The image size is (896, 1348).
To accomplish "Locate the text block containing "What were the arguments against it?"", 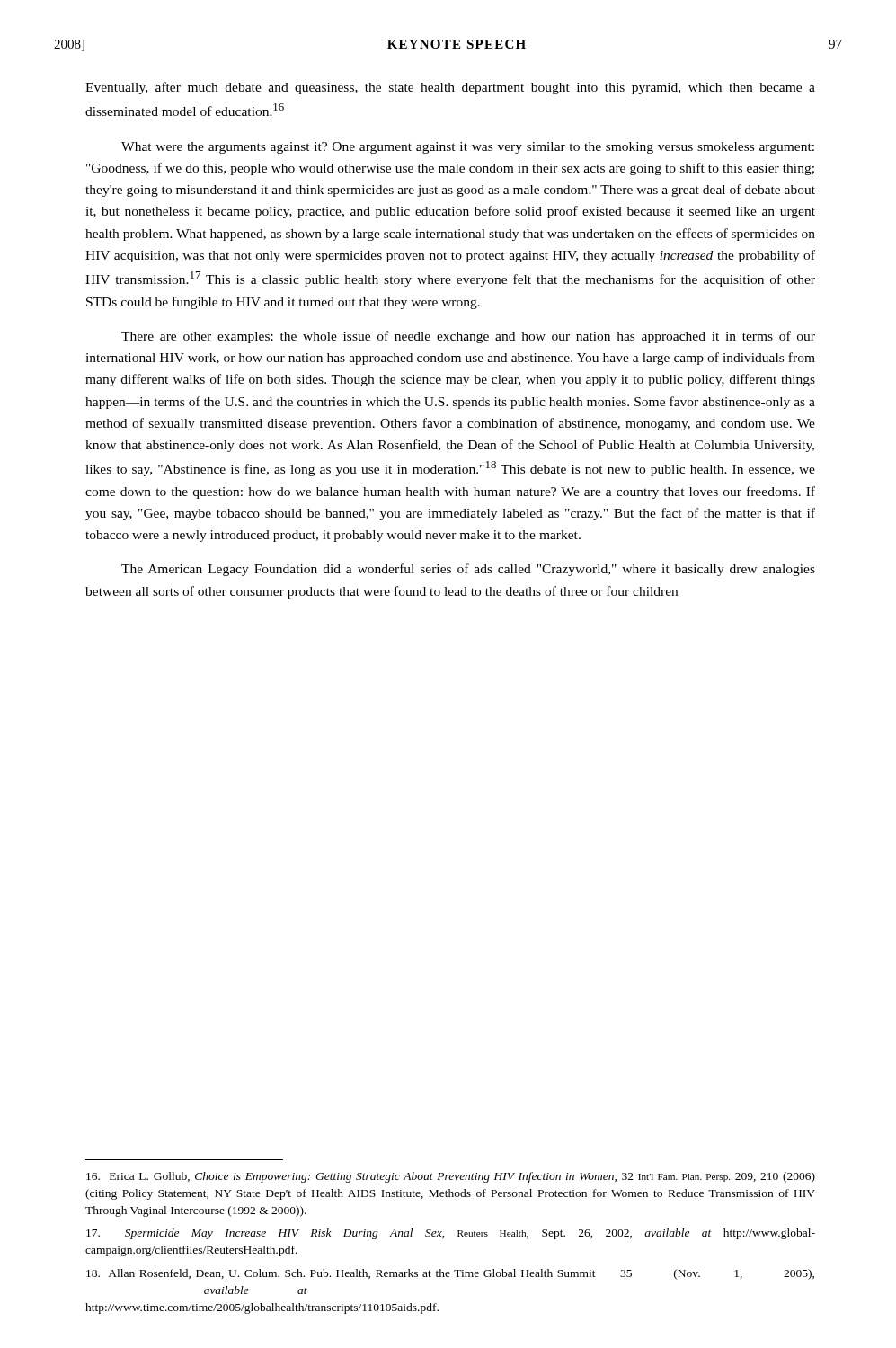I will click(x=450, y=223).
